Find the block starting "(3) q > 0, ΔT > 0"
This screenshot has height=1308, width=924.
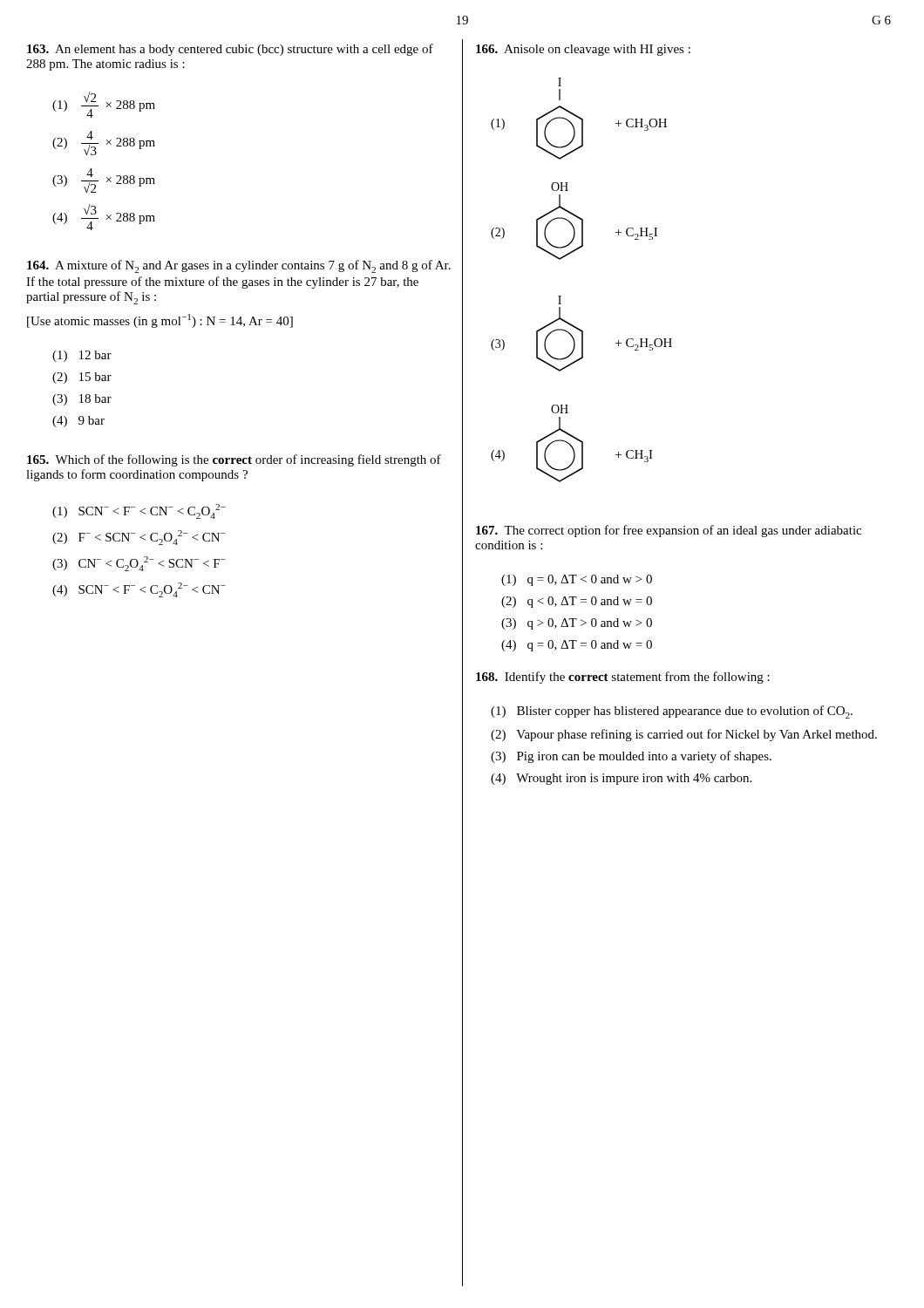click(x=577, y=623)
